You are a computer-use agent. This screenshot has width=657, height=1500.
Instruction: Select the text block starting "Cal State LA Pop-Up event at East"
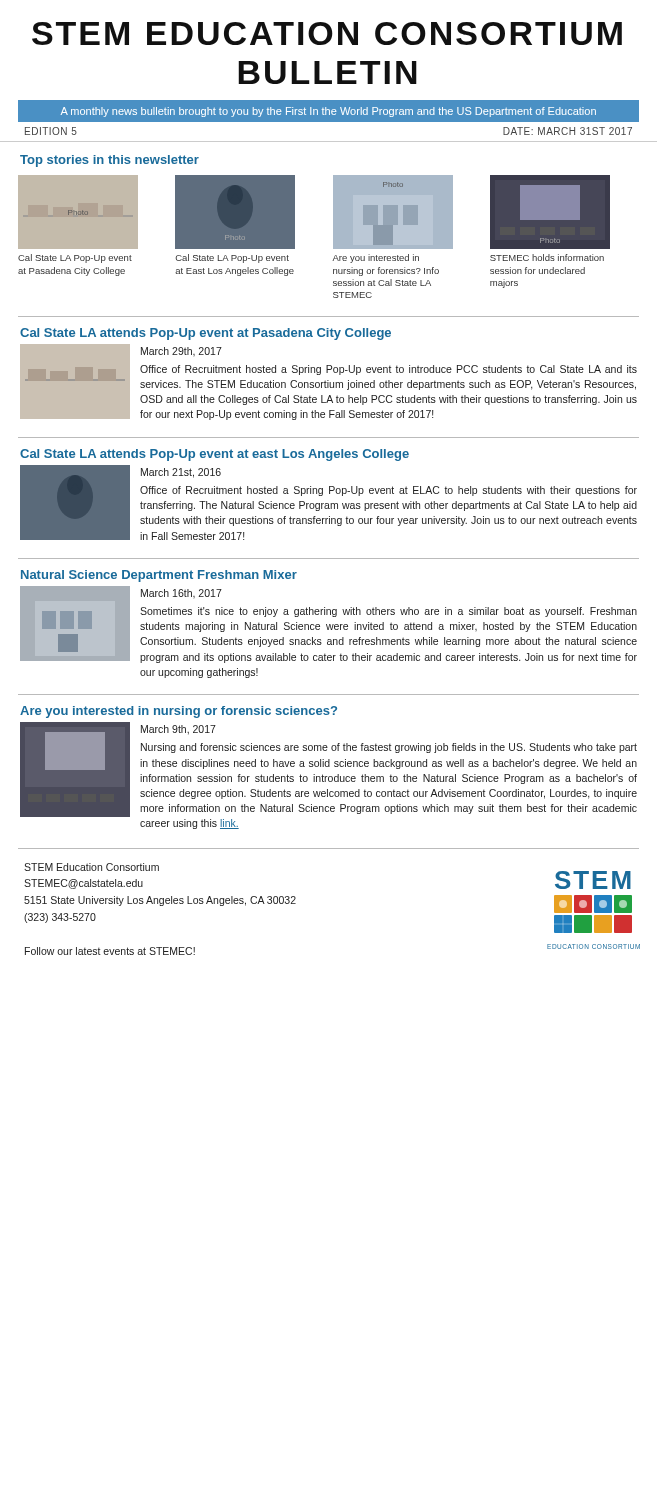(235, 264)
